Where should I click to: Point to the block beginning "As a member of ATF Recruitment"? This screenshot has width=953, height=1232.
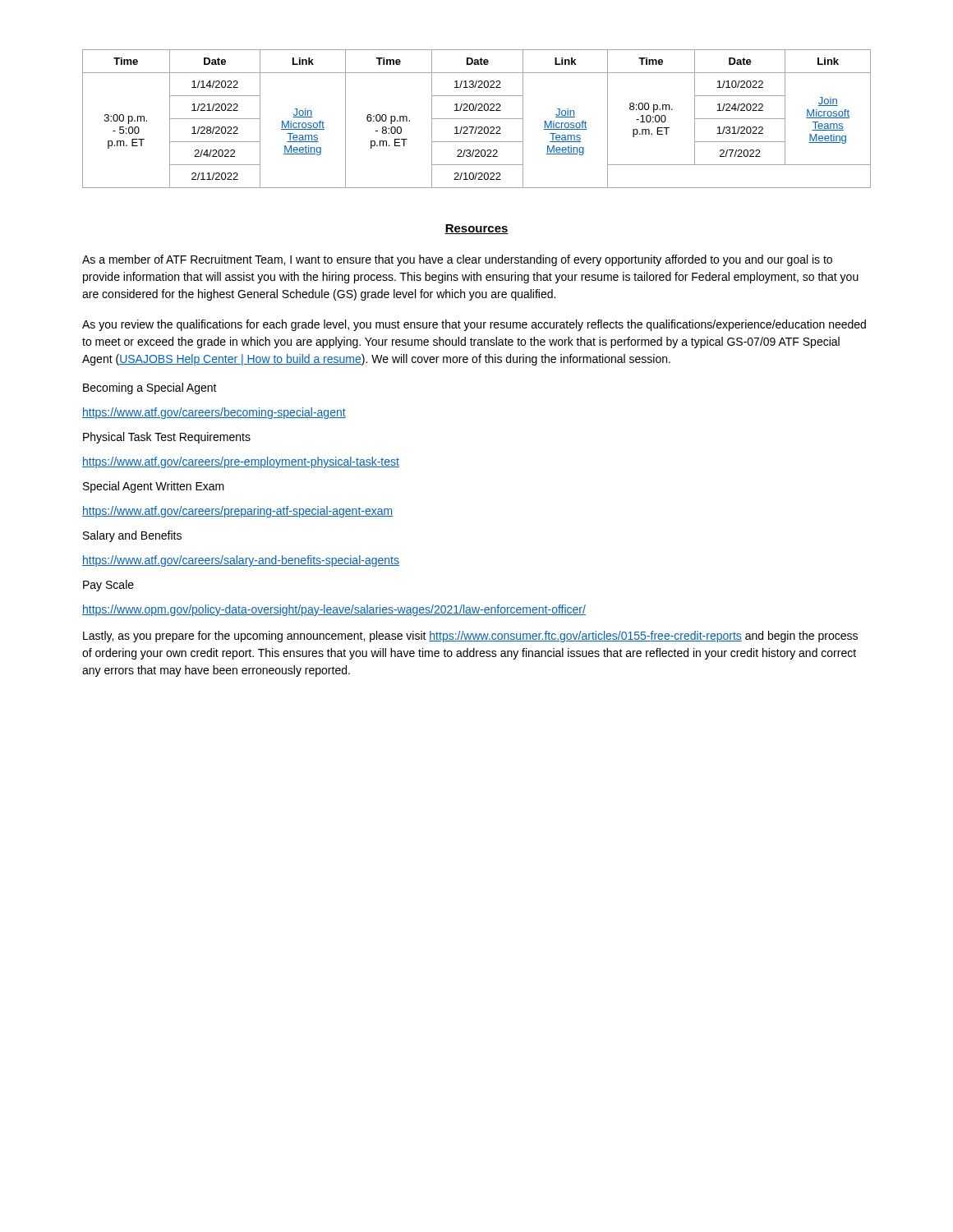click(x=476, y=277)
